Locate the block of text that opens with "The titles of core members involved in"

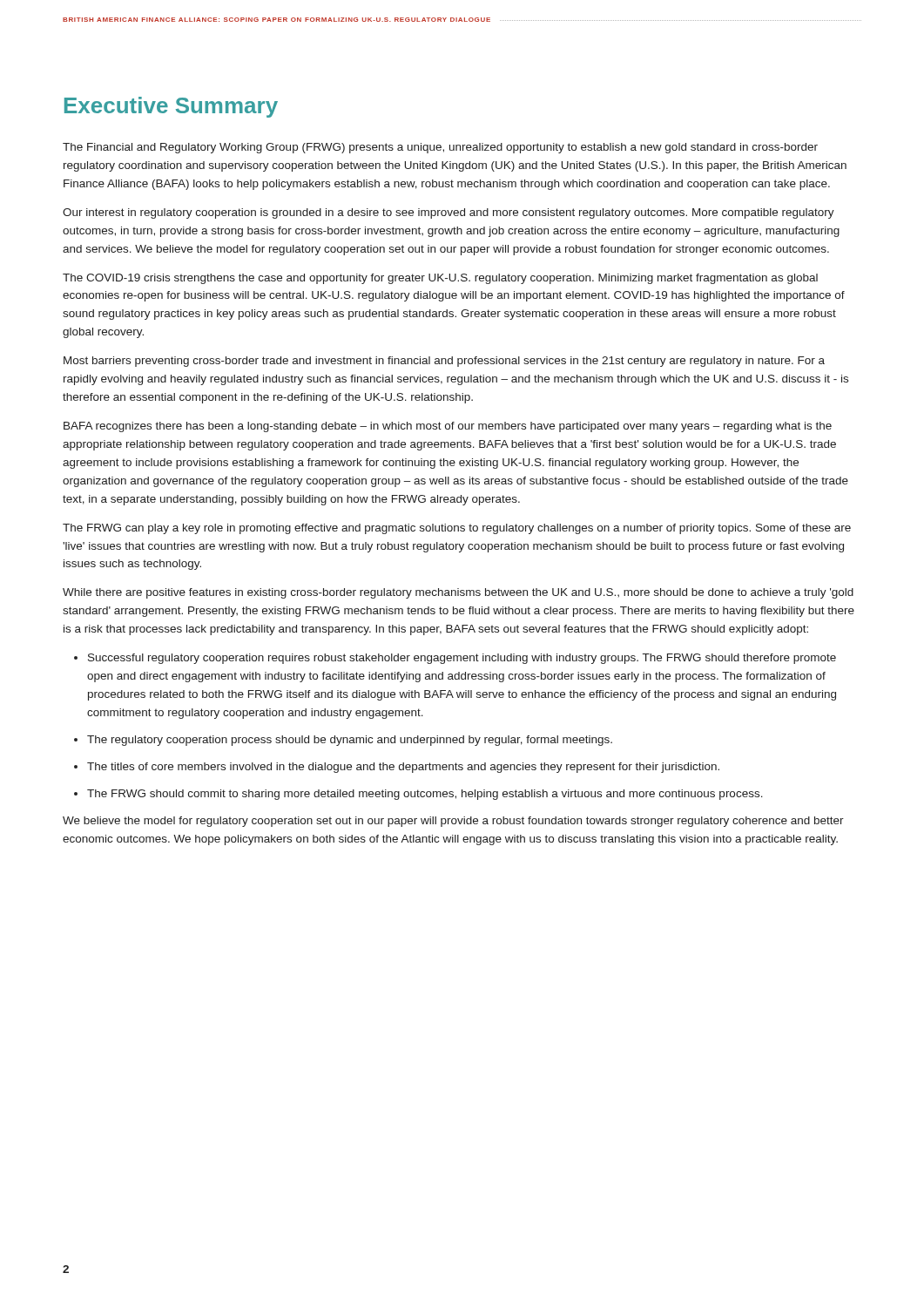pyautogui.click(x=404, y=766)
